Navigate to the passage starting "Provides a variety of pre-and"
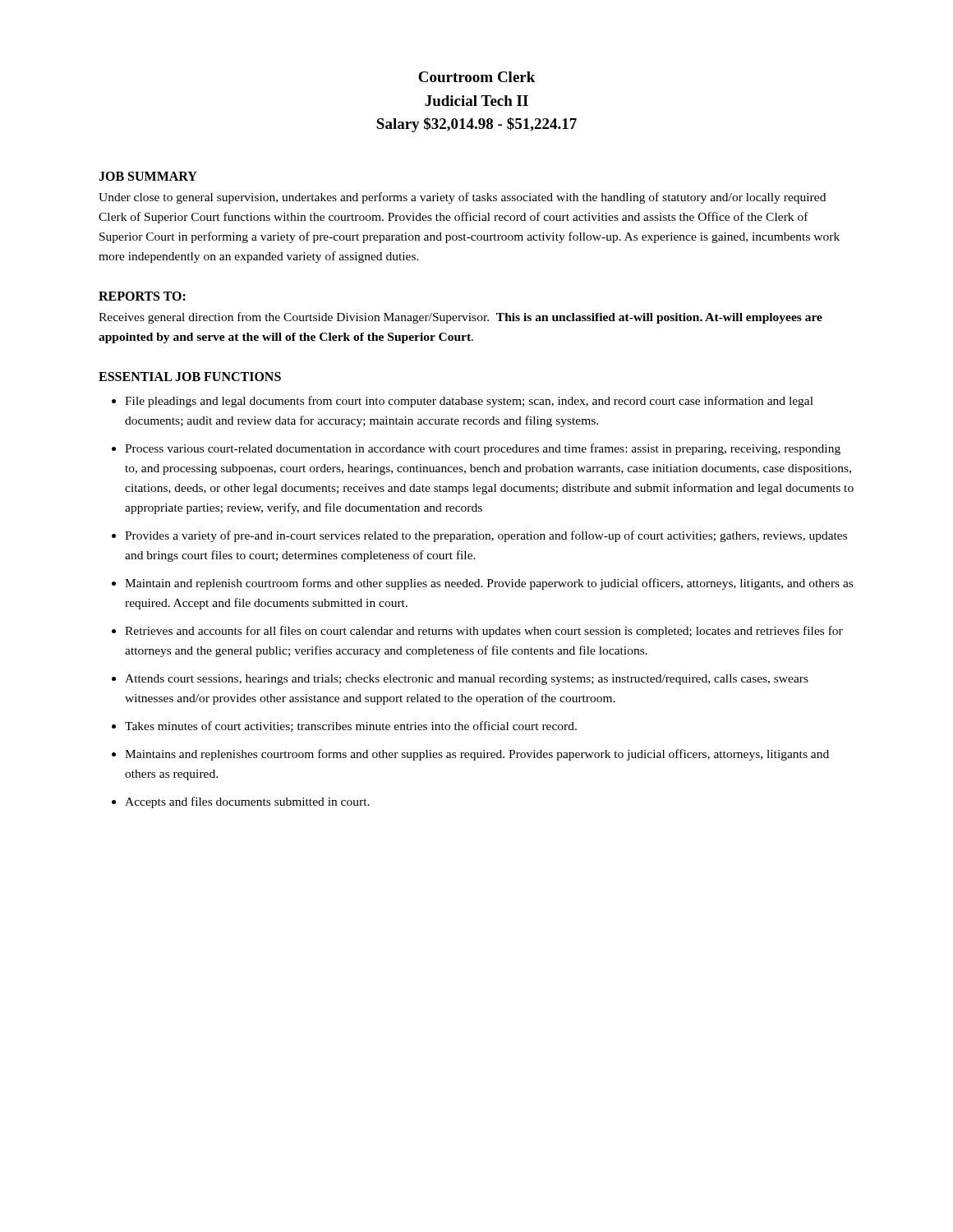 pyautogui.click(x=486, y=545)
